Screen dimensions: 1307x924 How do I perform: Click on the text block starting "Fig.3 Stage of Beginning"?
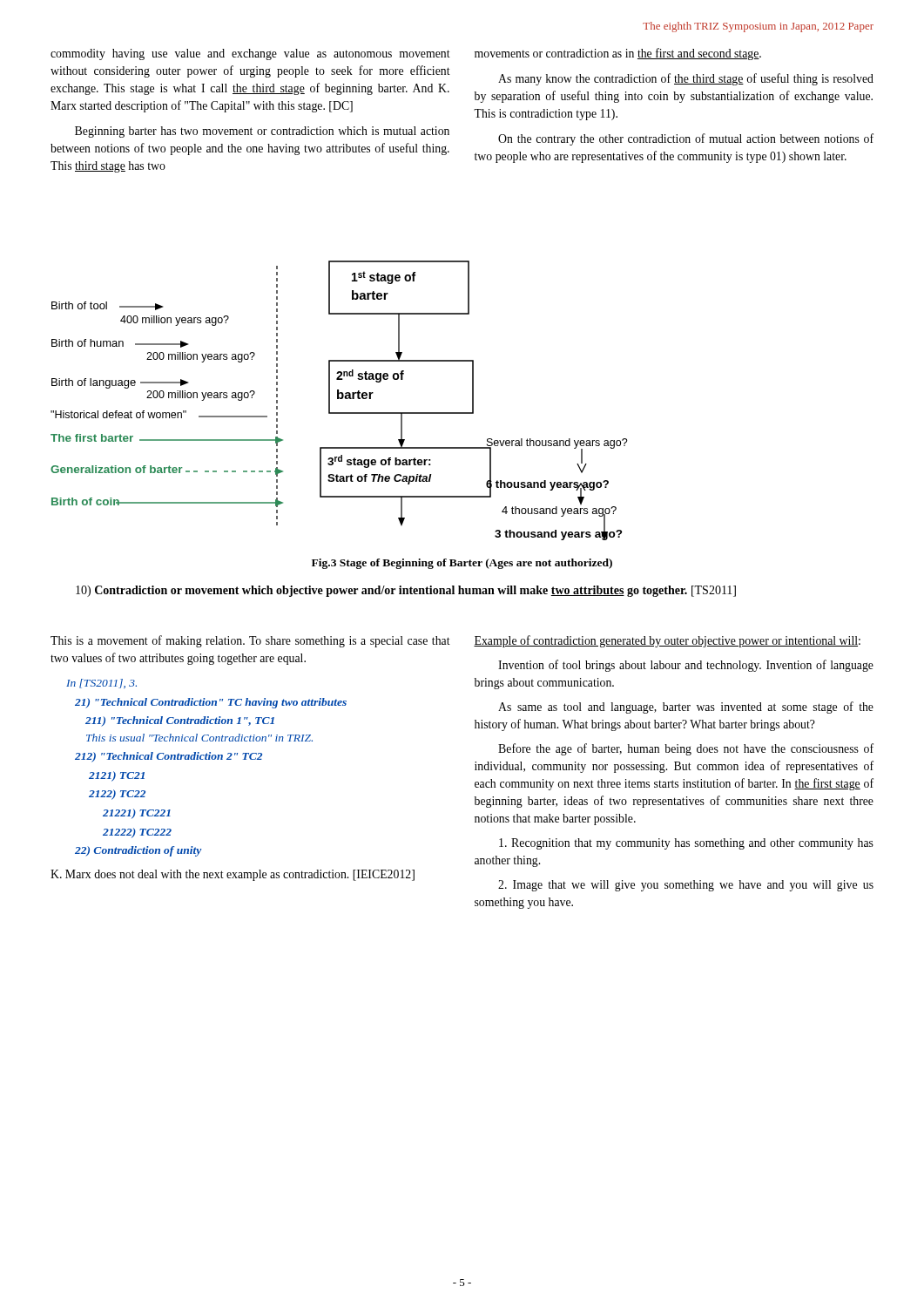[462, 562]
